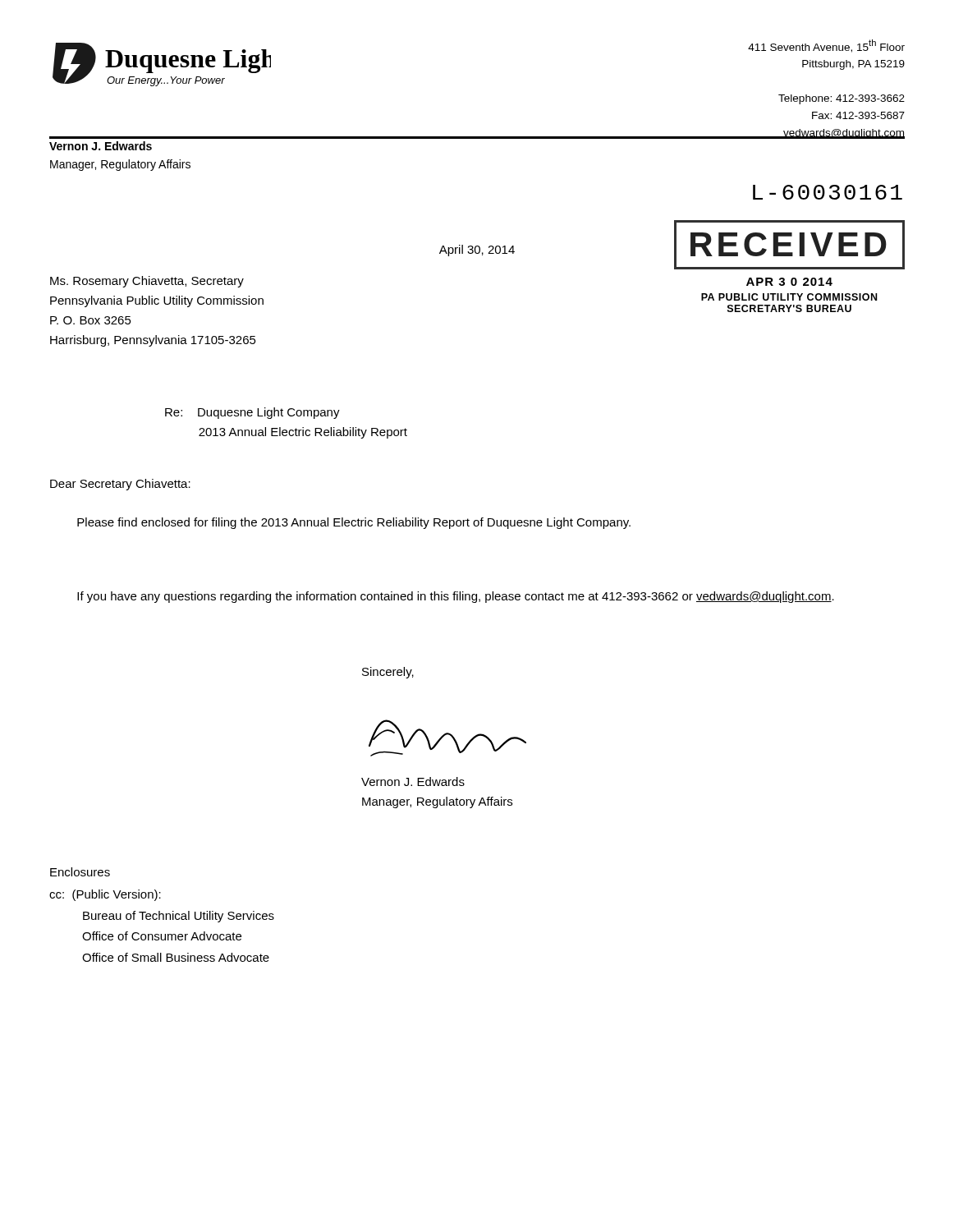Where does it say "April 30, 2014"?

coord(477,249)
